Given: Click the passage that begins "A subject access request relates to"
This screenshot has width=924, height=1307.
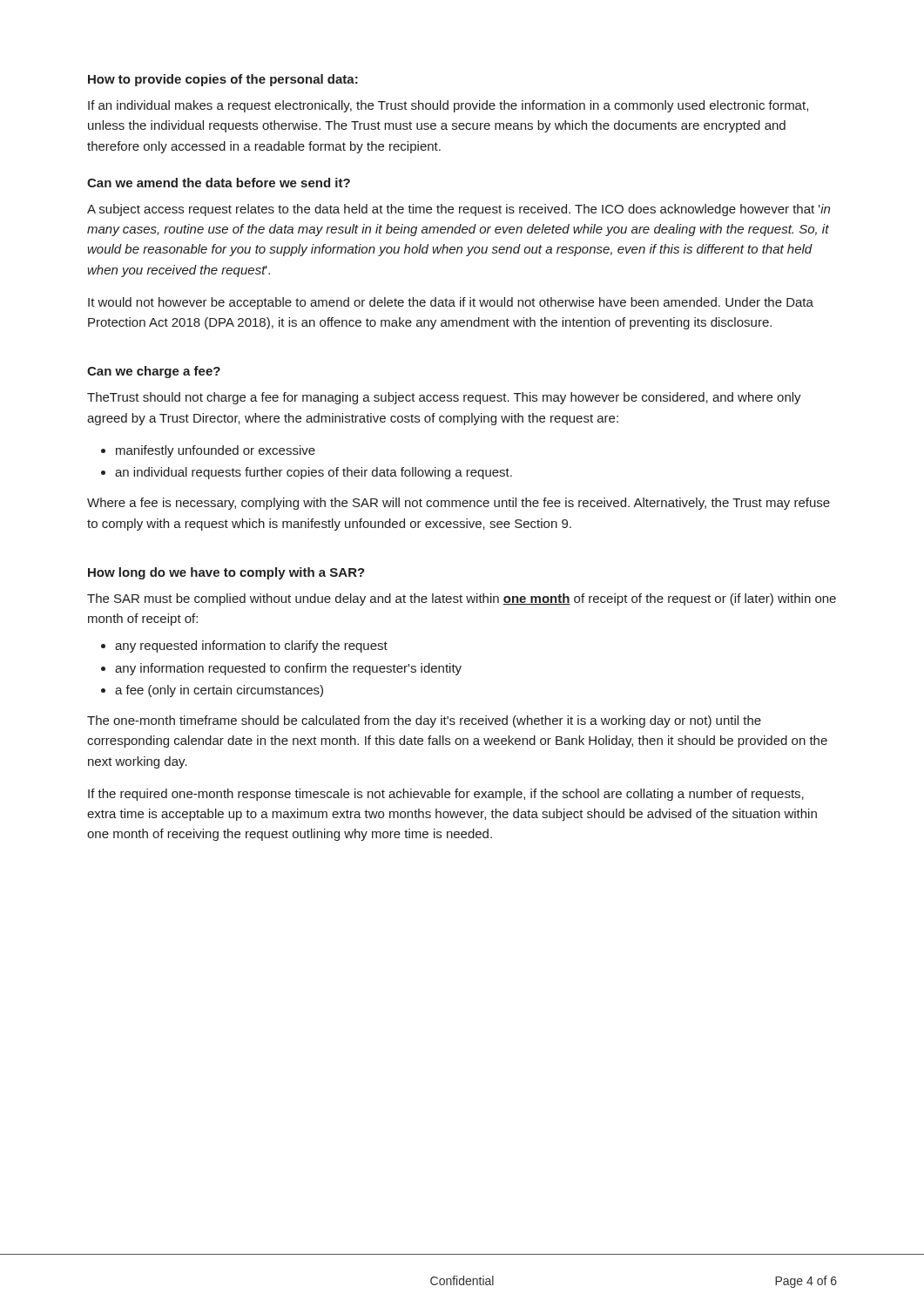Looking at the screenshot, I should click(459, 239).
